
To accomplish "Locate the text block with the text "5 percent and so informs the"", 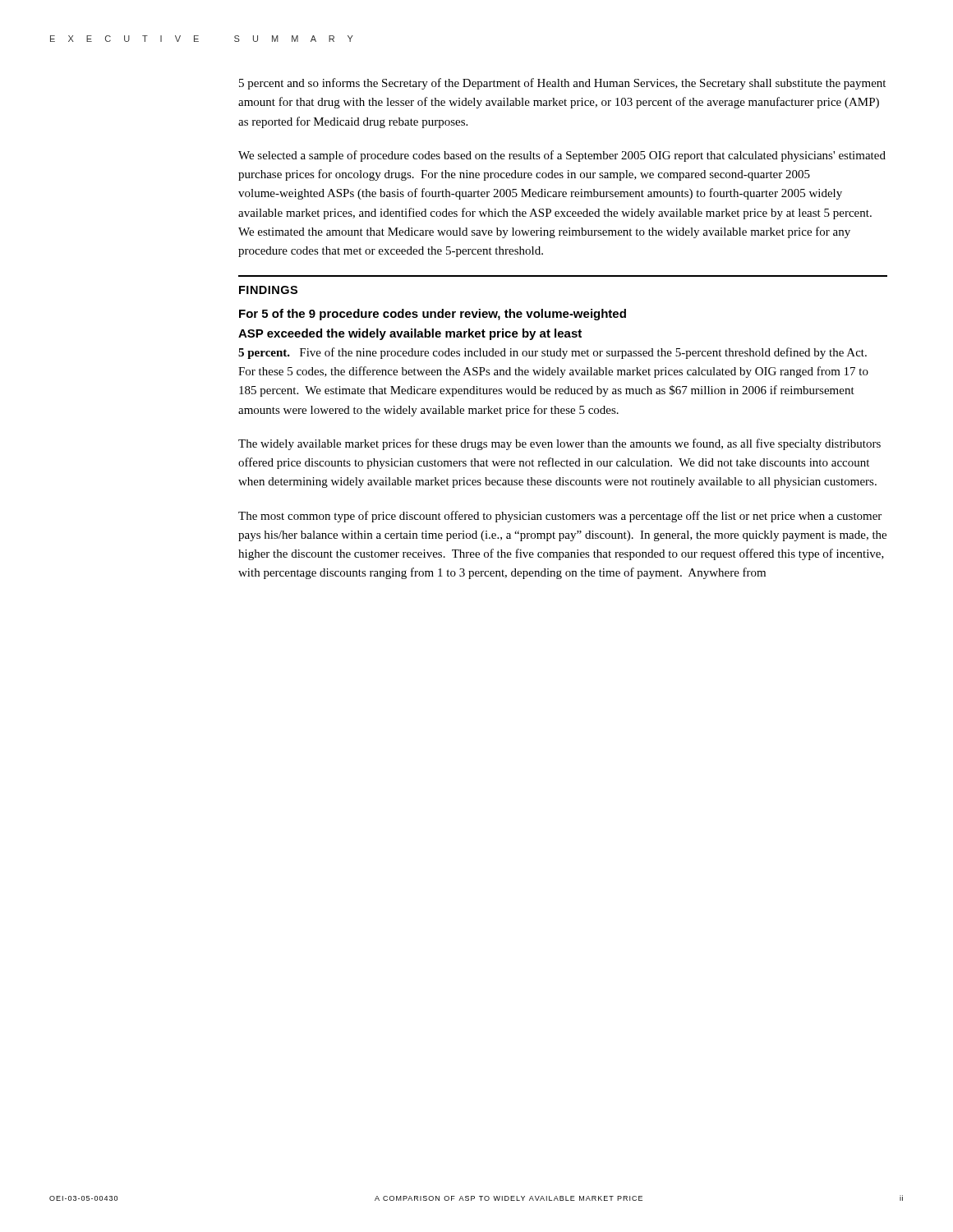I will point(562,102).
